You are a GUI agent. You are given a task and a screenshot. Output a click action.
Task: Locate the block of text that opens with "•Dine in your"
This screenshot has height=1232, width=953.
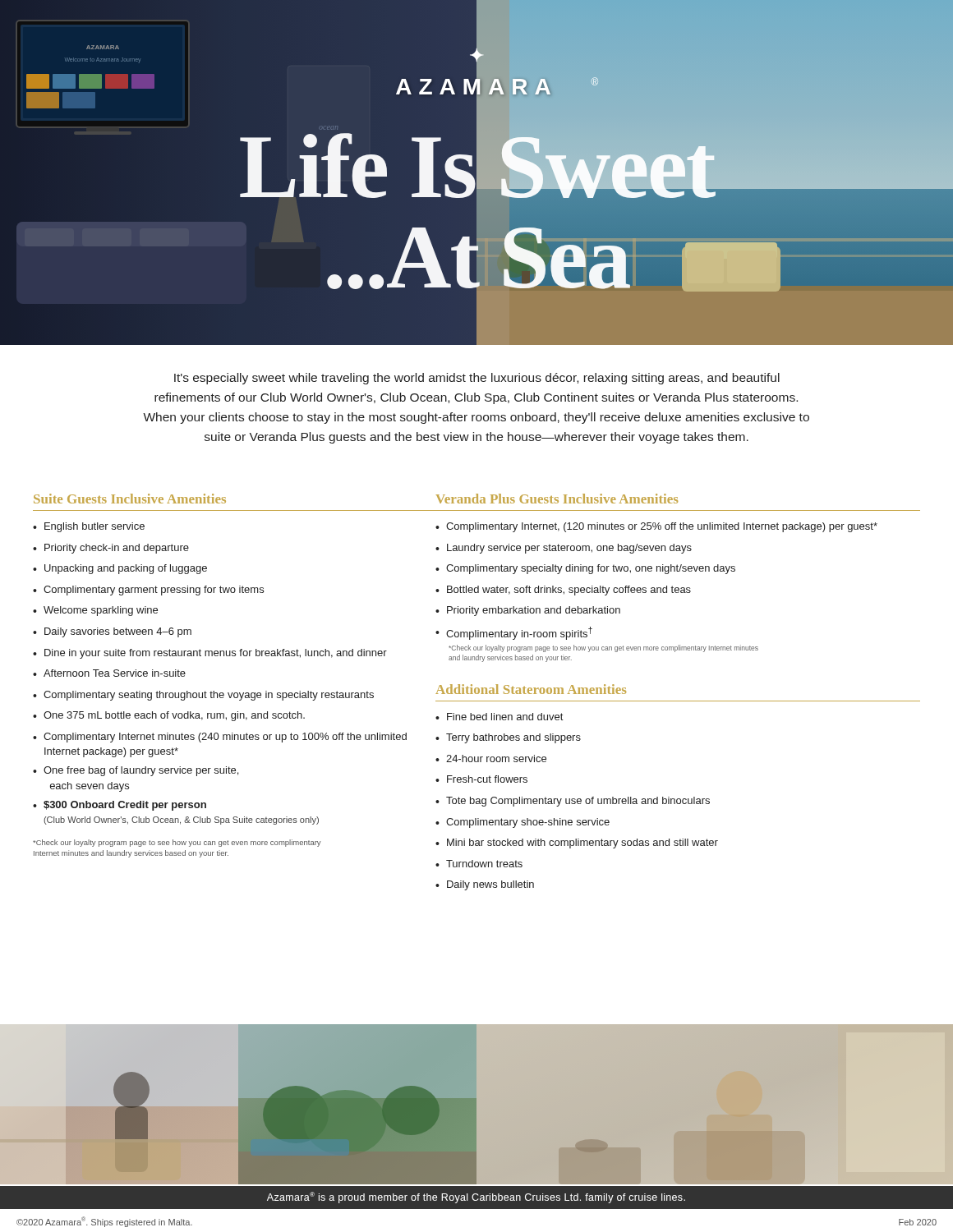point(210,654)
